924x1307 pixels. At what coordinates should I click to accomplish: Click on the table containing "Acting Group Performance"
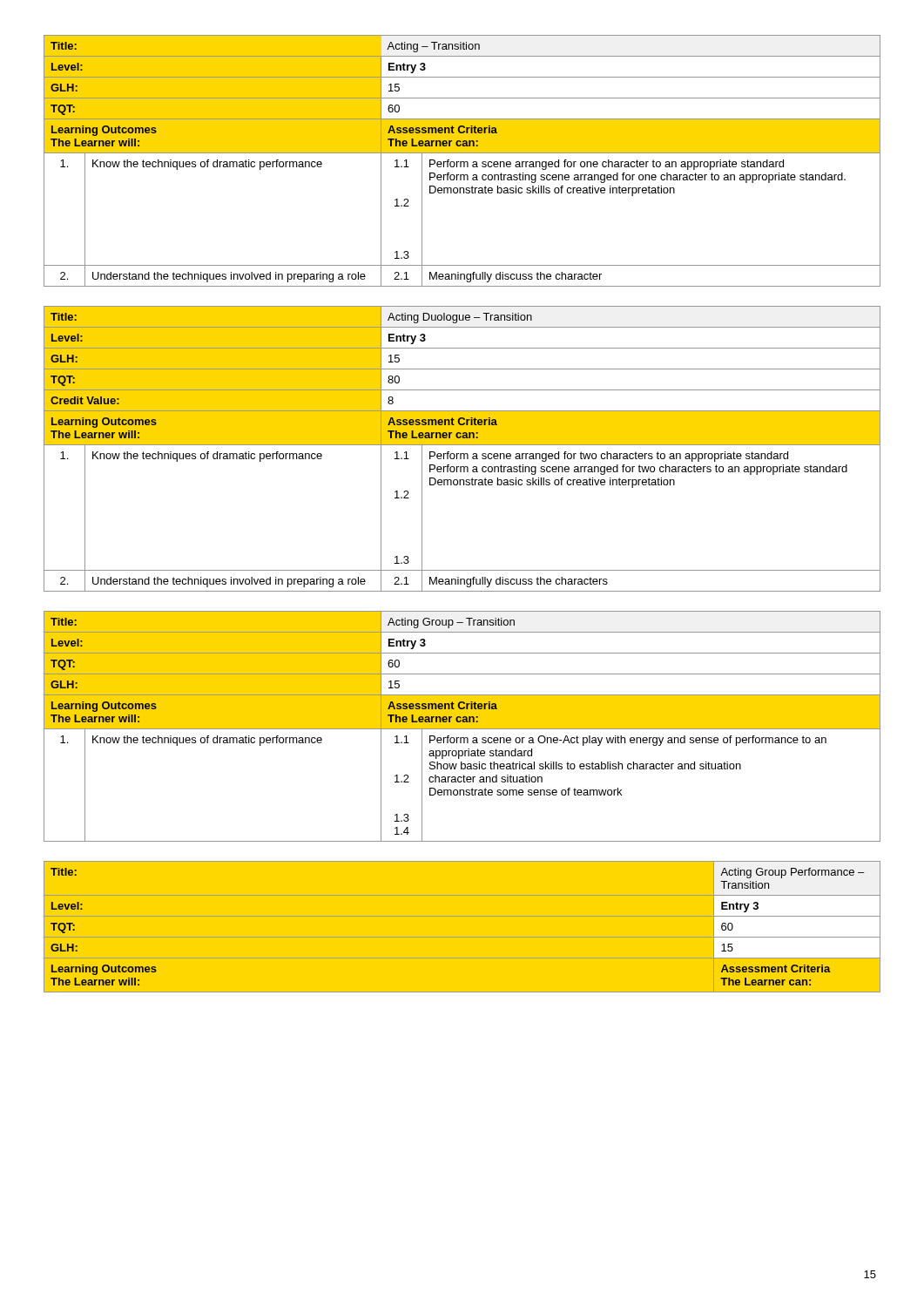[x=462, y=927]
